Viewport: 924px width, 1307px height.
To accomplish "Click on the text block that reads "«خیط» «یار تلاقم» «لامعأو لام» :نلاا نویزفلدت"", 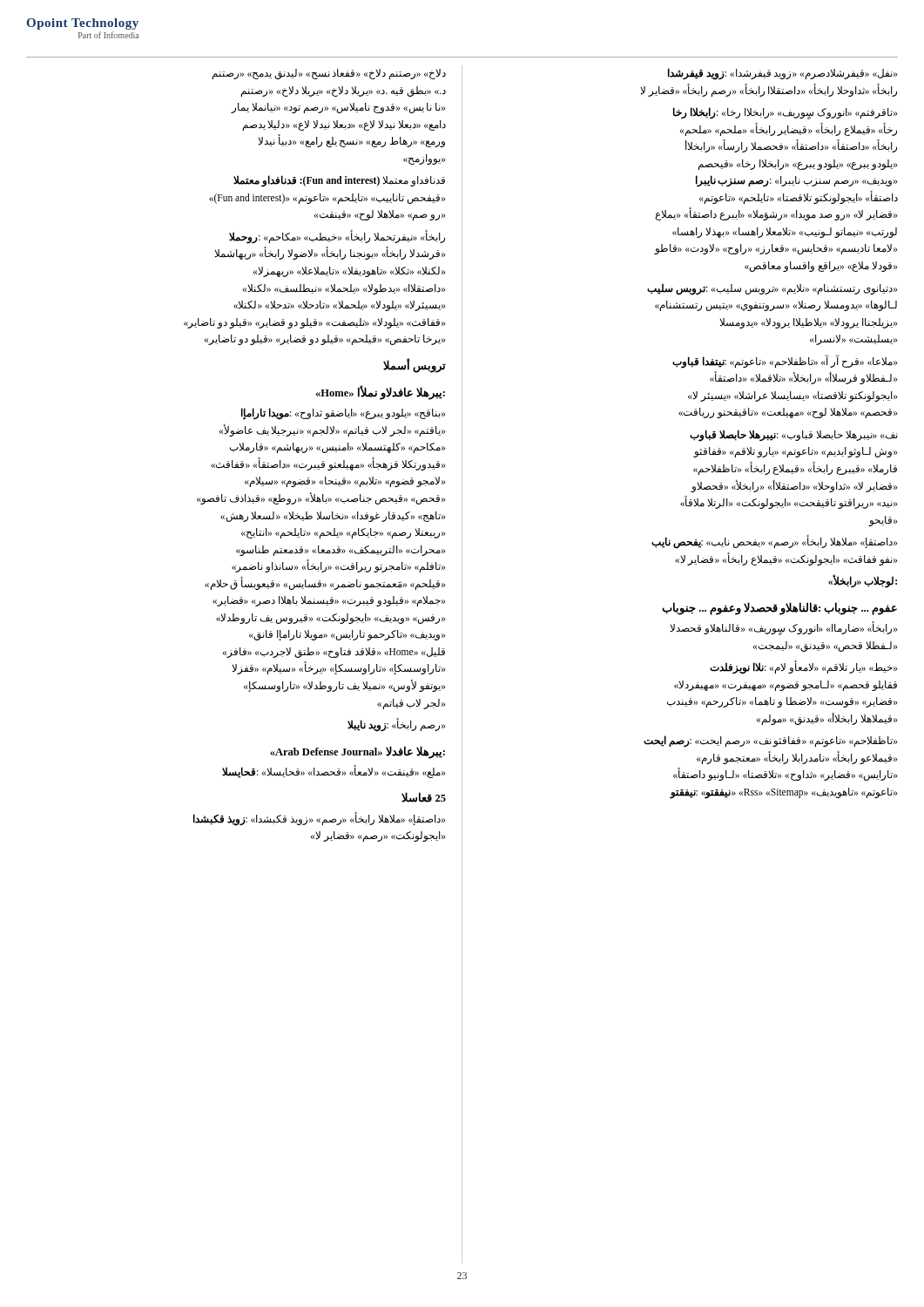I will pyautogui.click(x=782, y=693).
